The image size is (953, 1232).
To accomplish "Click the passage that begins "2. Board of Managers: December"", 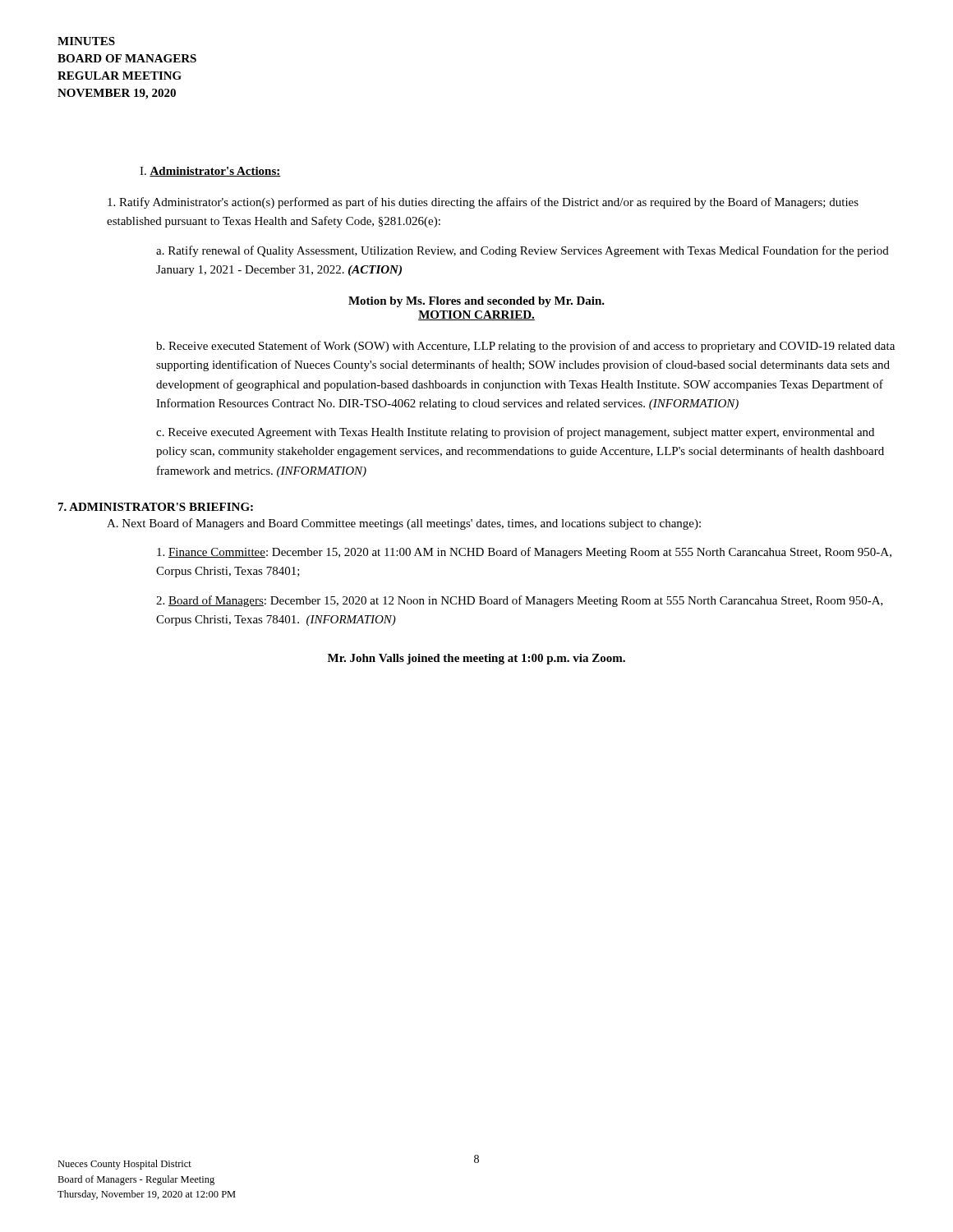I will tap(526, 610).
